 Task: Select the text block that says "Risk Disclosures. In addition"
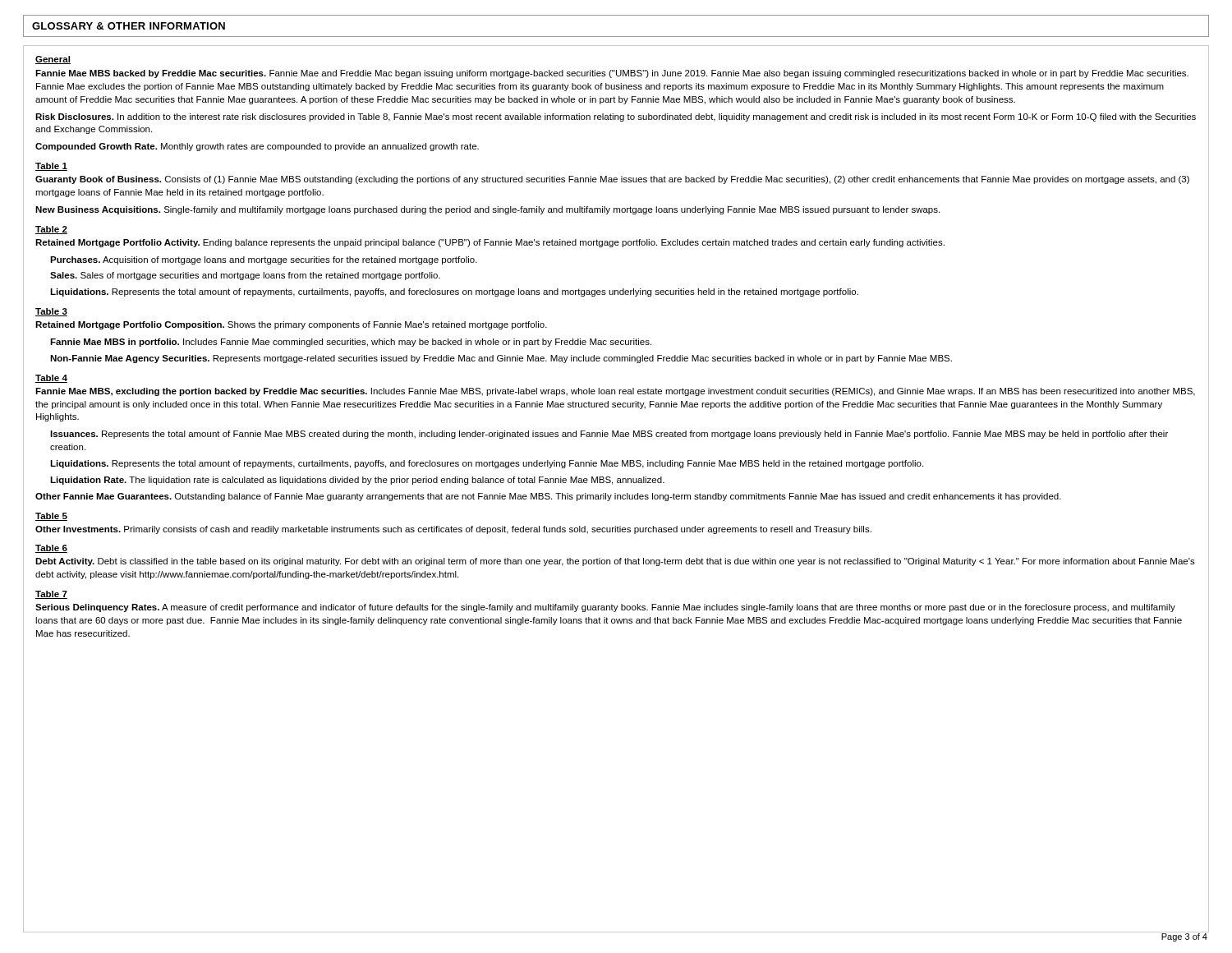[x=616, y=123]
